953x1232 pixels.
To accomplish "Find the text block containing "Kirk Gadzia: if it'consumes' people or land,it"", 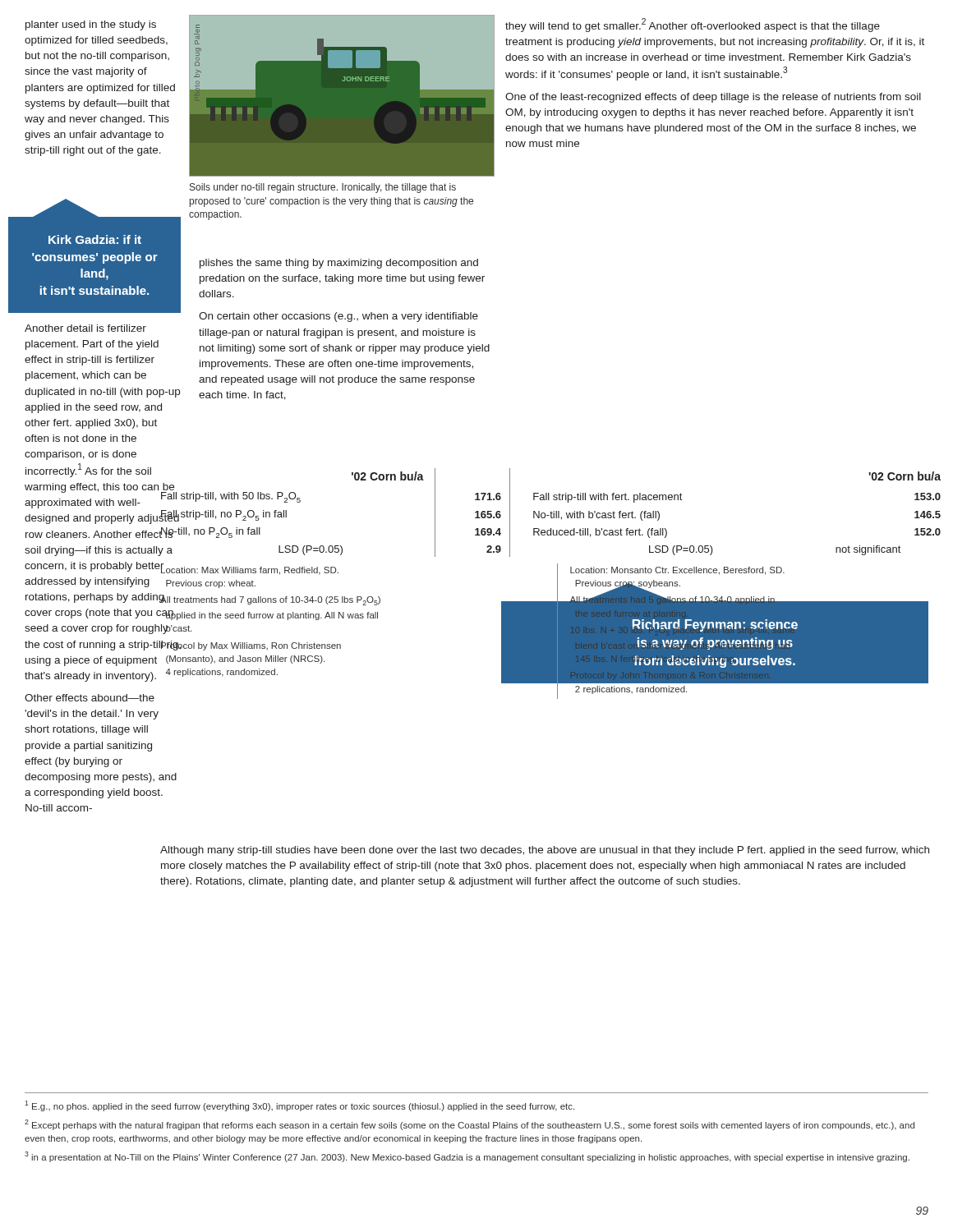I will point(94,265).
